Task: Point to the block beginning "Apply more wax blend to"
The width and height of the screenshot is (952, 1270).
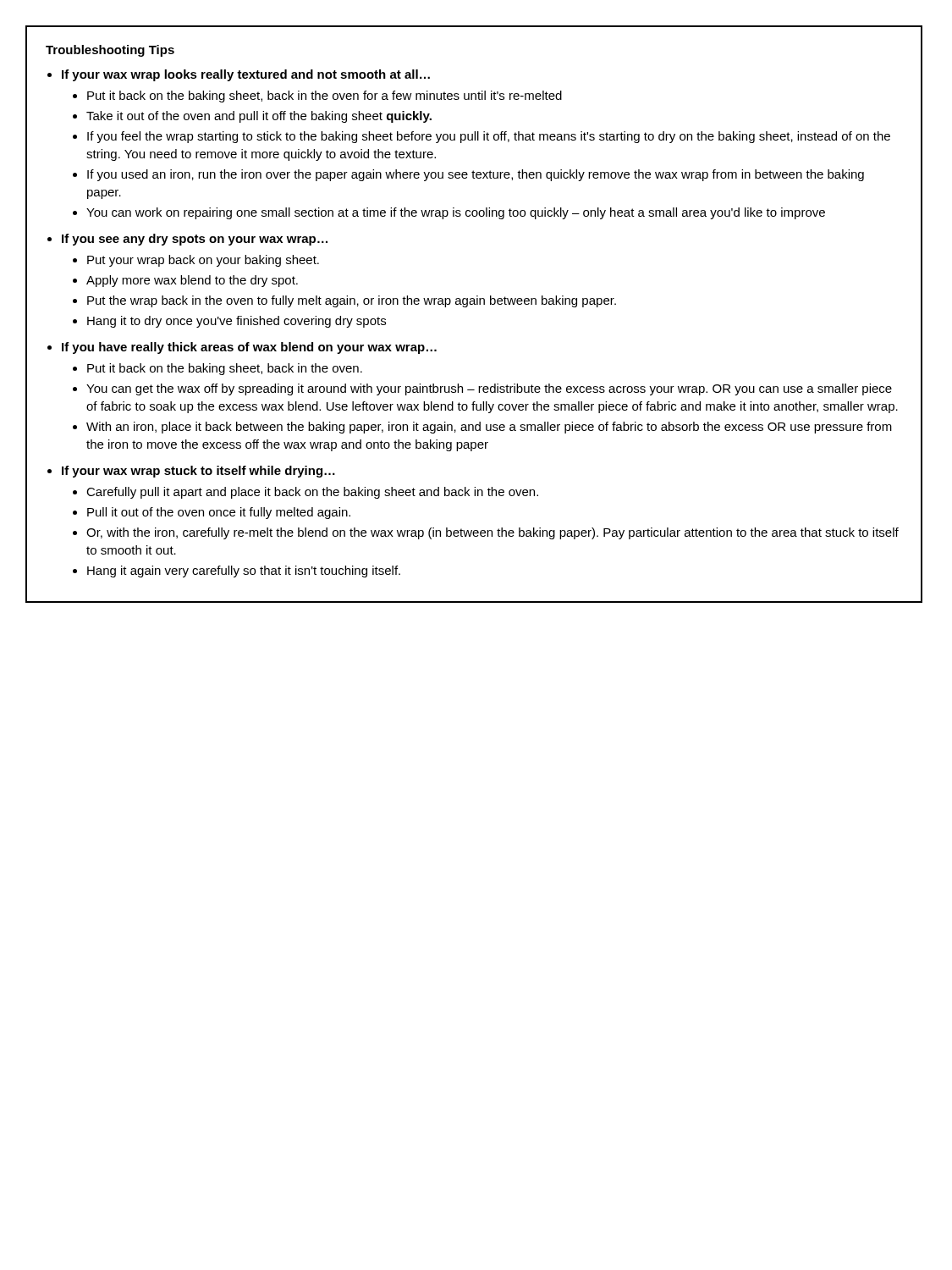Action: (193, 280)
